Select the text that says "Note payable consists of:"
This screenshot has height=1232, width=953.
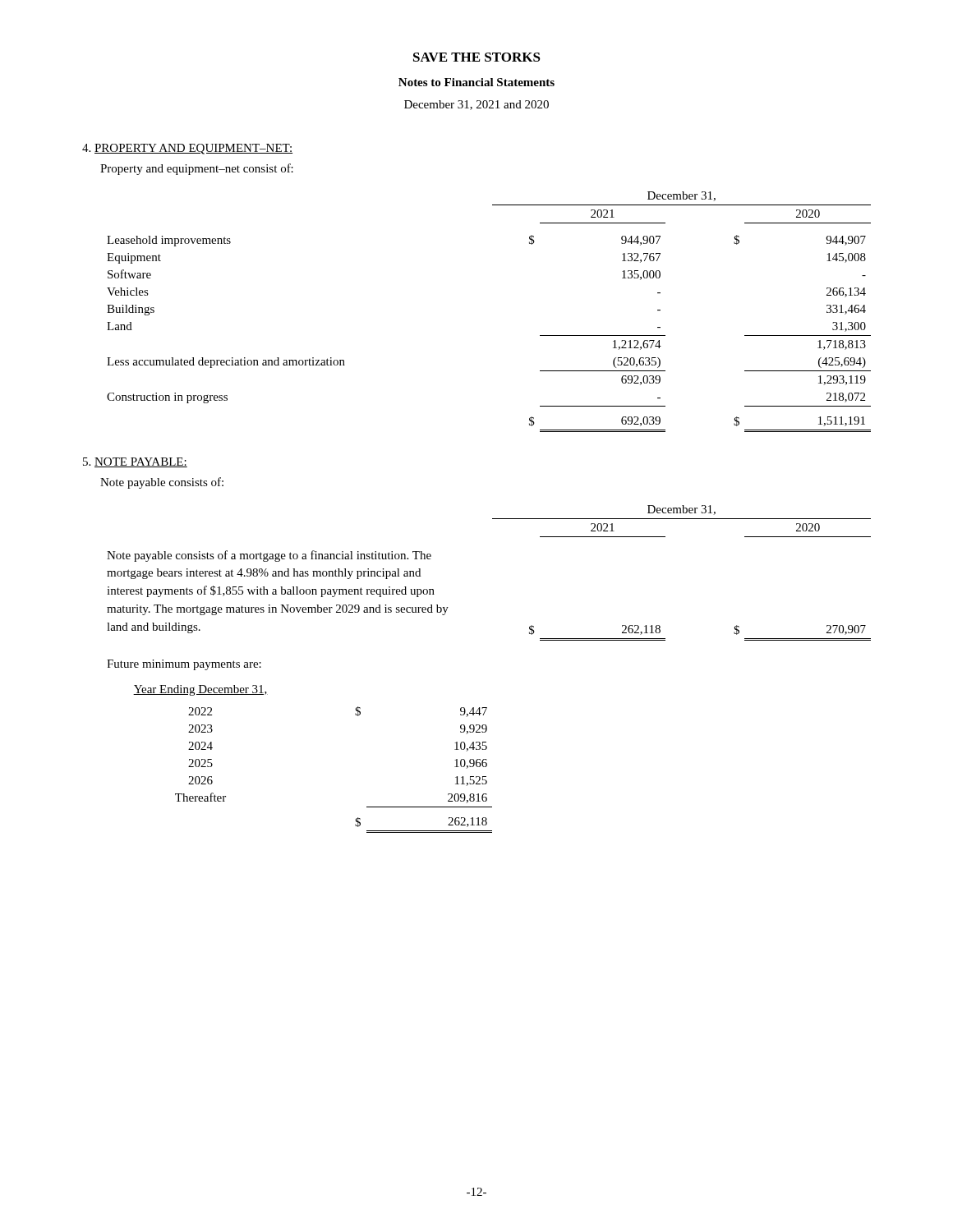click(162, 482)
